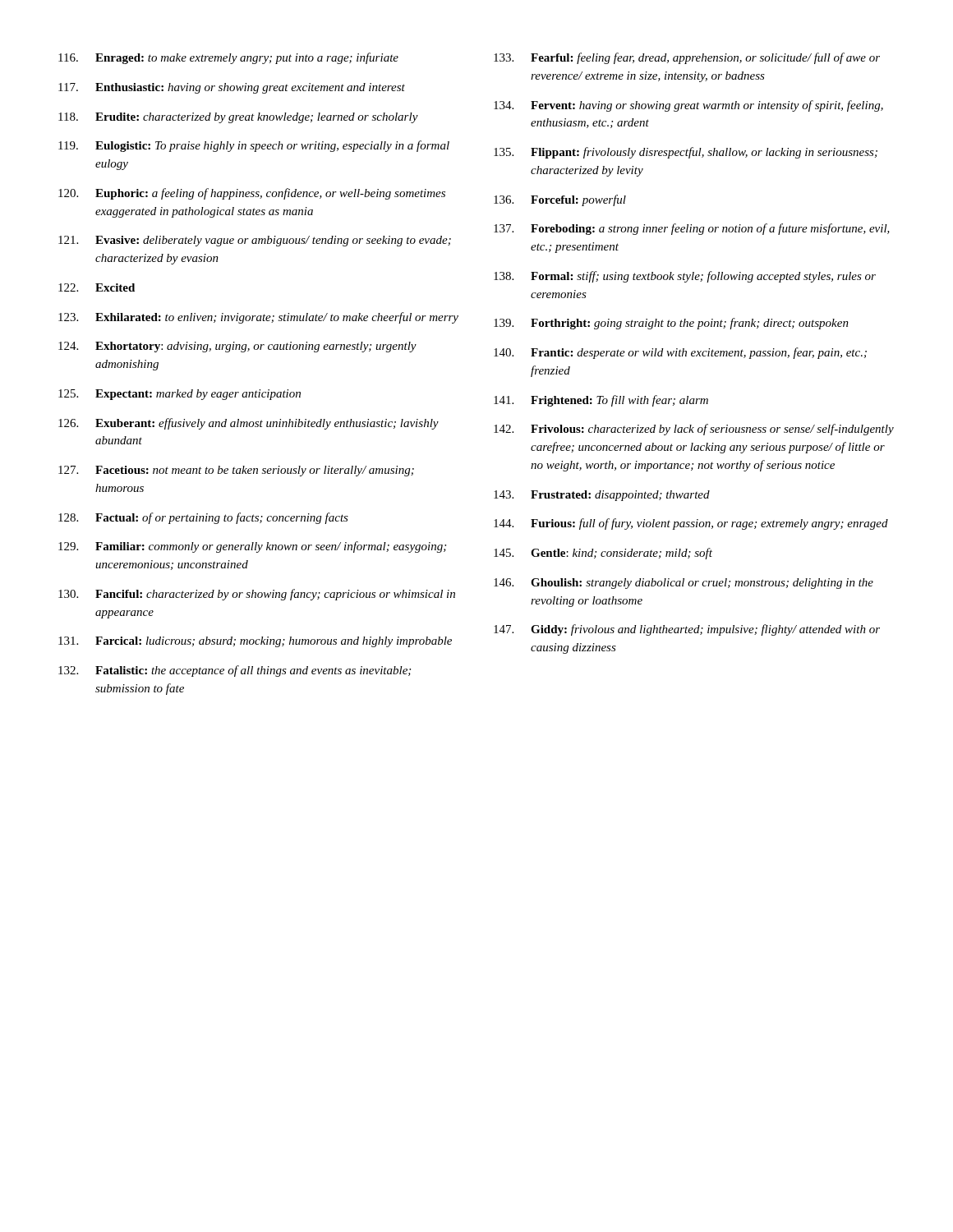The height and width of the screenshot is (1232, 953).
Task: Select the list item containing "129. Familiar: commonly or generally"
Action: click(x=259, y=556)
